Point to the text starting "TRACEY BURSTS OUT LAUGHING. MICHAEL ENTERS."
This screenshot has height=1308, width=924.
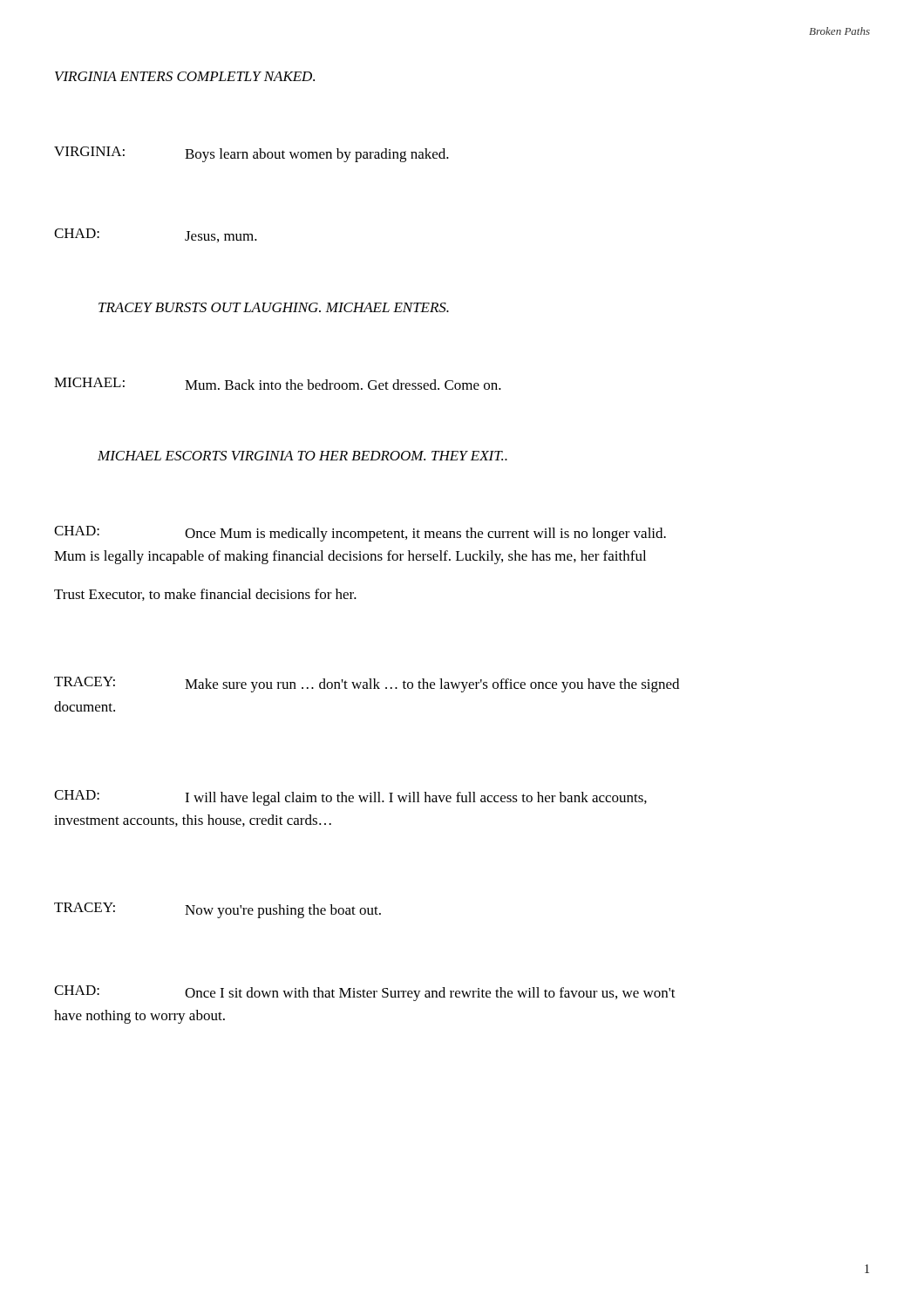coord(274,307)
